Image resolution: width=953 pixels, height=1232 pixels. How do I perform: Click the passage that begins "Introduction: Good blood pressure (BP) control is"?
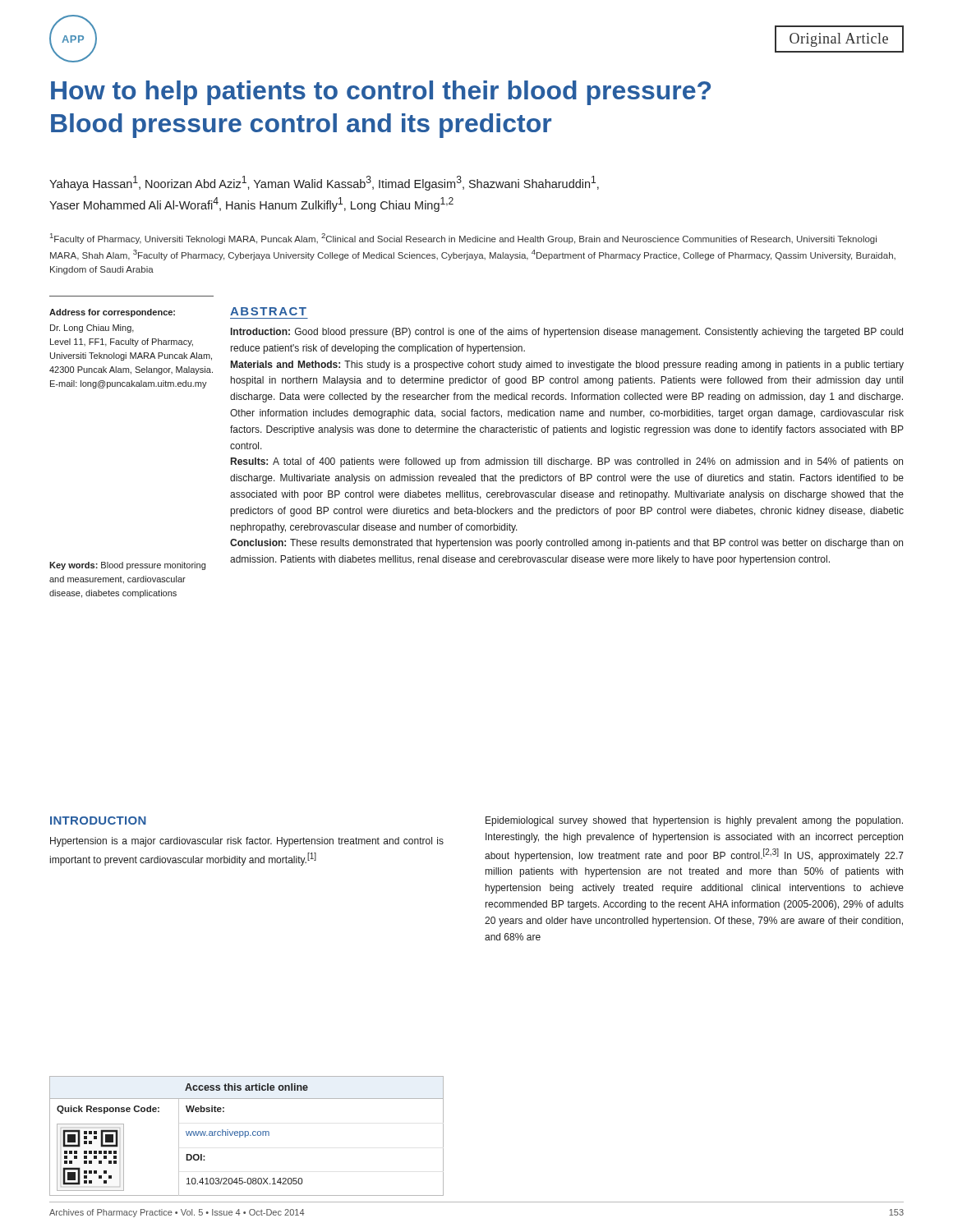coord(567,446)
